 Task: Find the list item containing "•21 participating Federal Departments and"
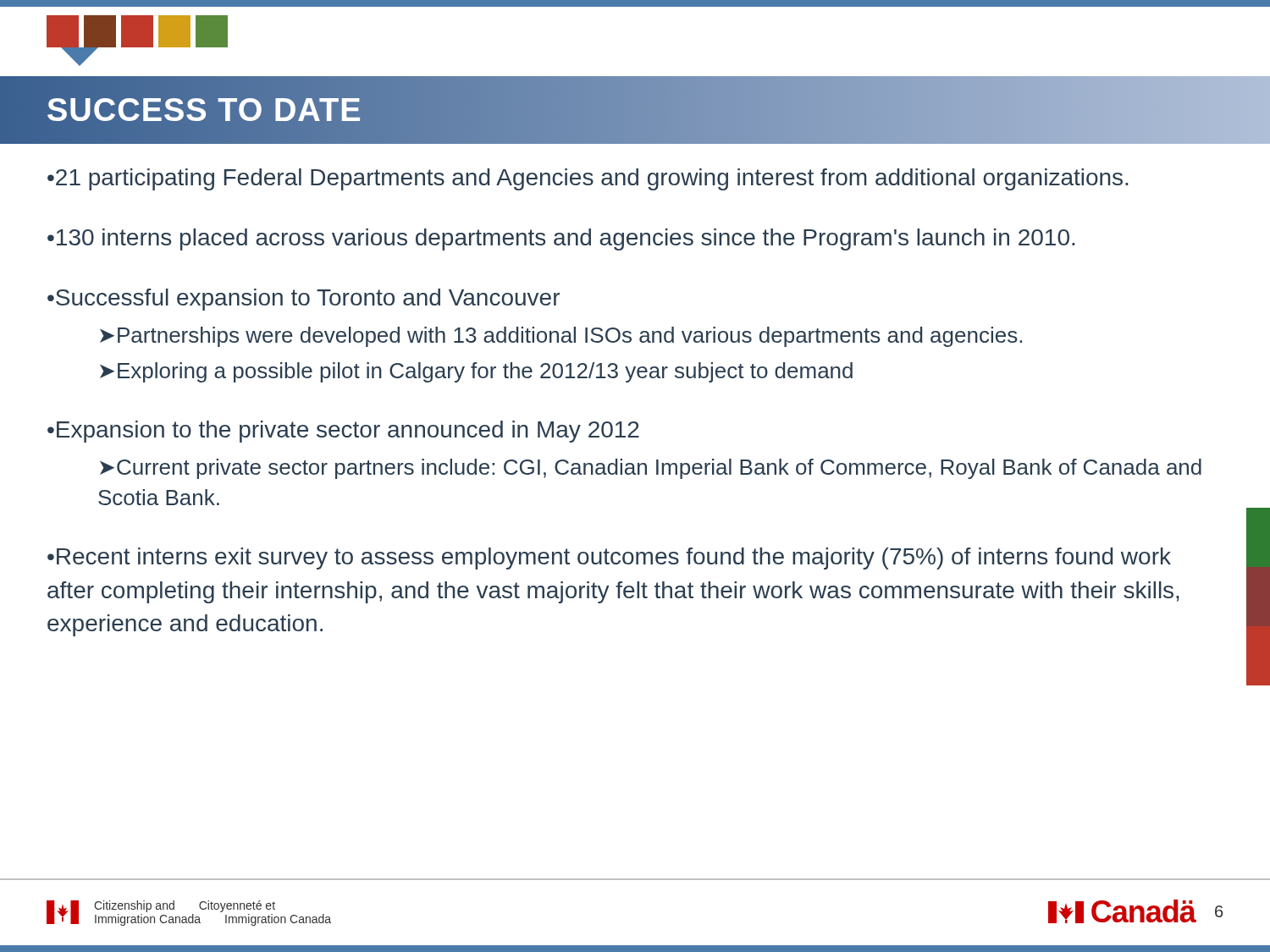pos(588,177)
